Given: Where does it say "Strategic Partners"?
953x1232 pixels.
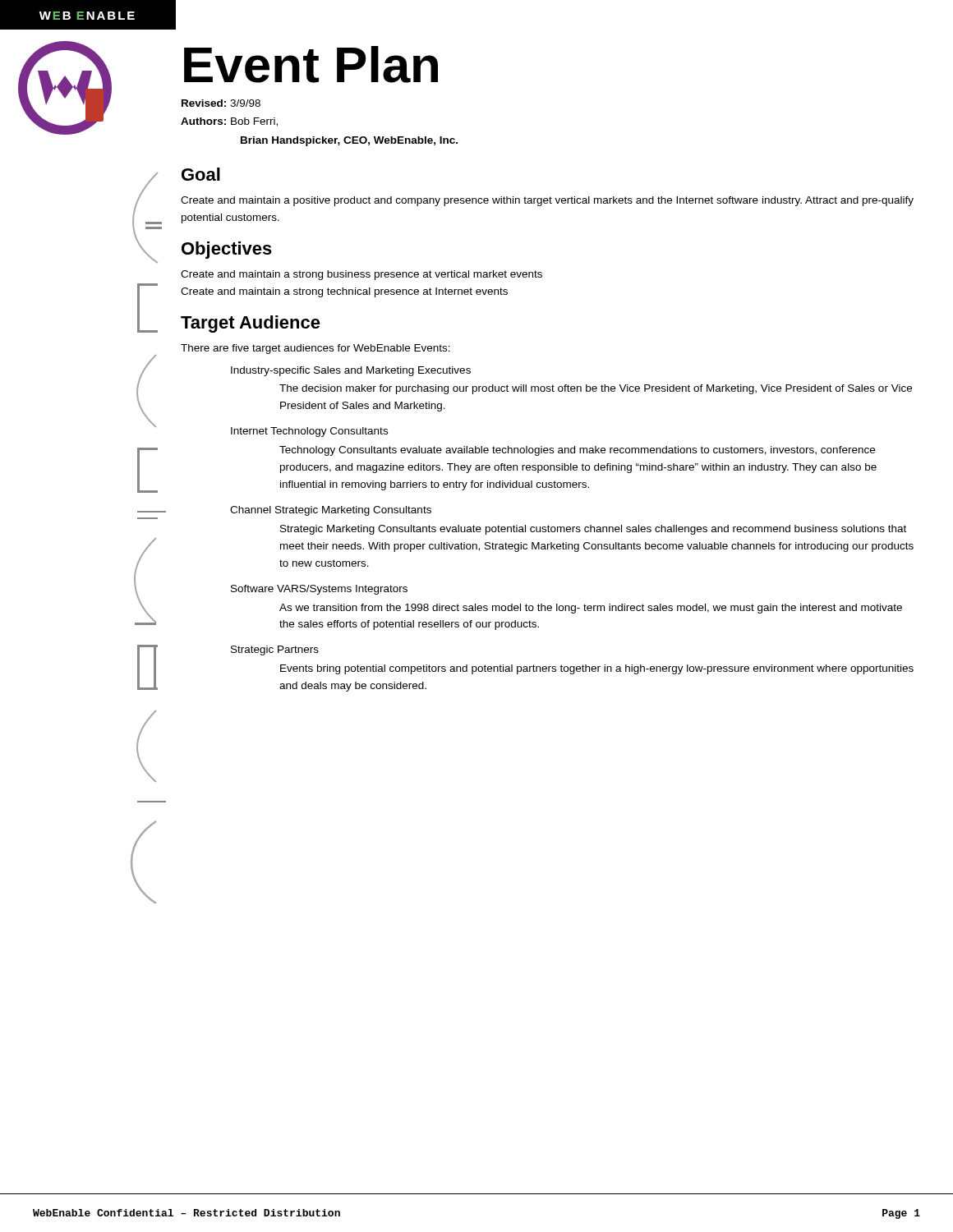Looking at the screenshot, I should coord(274,650).
